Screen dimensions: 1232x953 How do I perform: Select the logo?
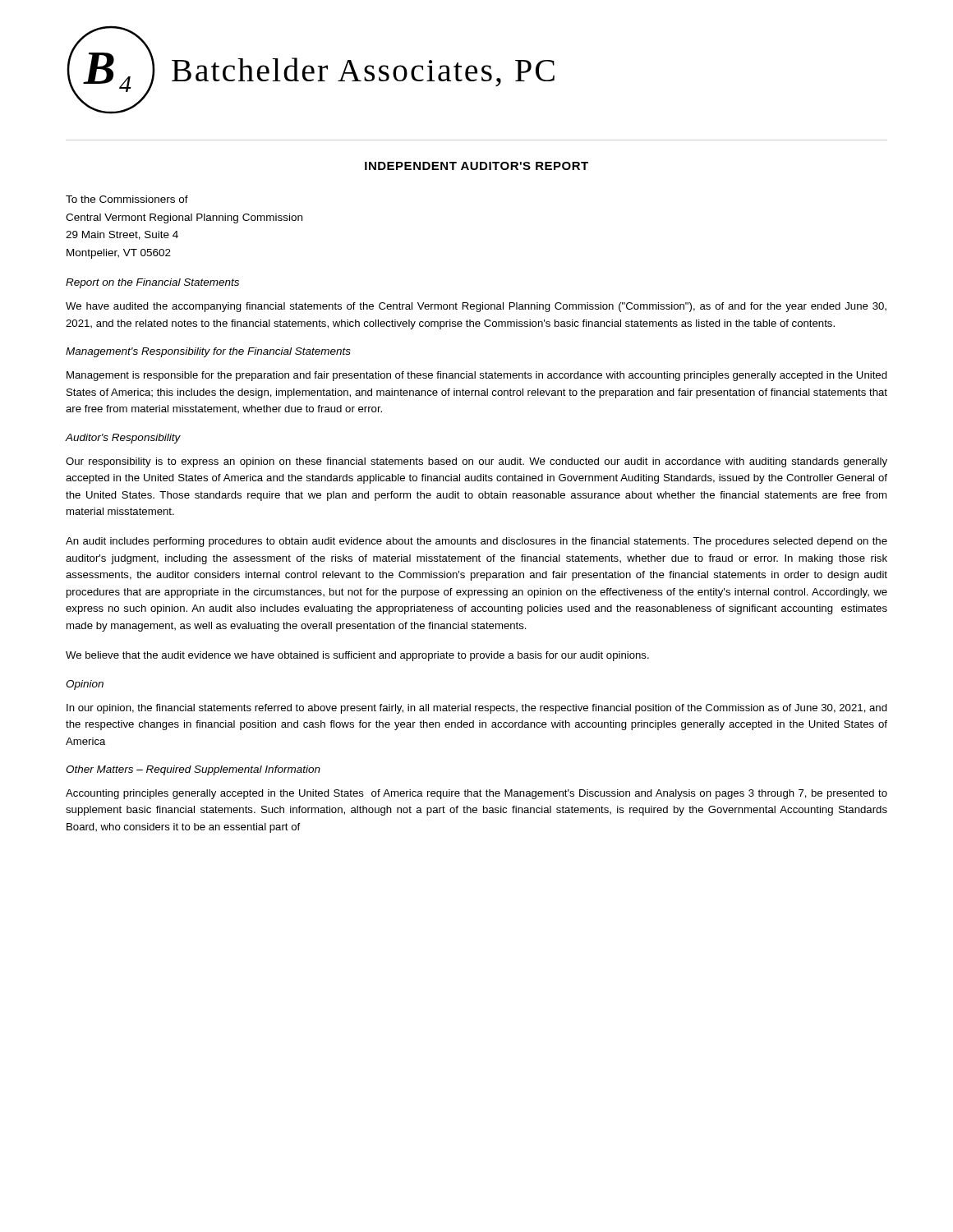click(x=476, y=70)
